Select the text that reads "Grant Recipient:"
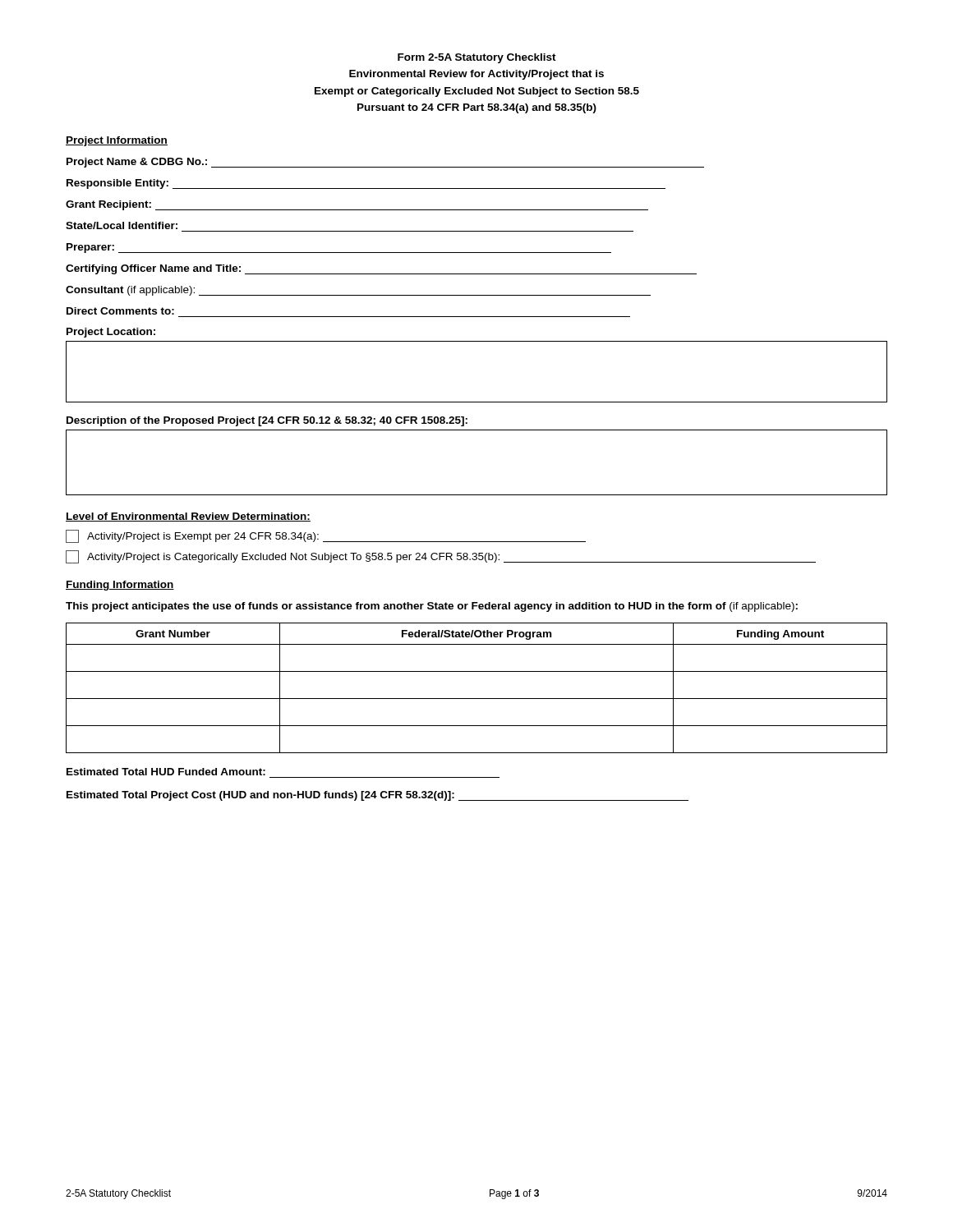 (357, 204)
